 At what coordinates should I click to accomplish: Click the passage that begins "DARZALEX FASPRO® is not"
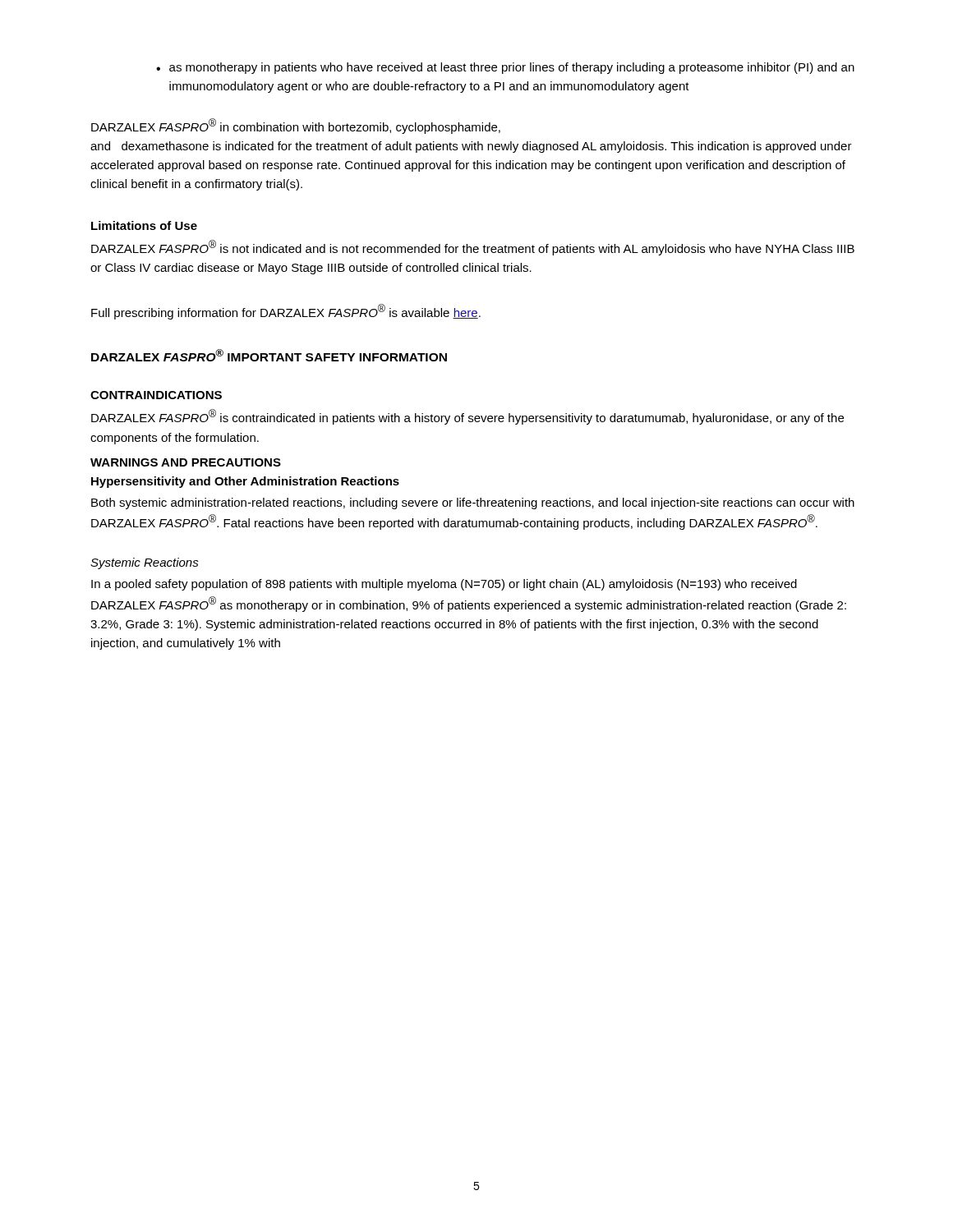point(473,256)
